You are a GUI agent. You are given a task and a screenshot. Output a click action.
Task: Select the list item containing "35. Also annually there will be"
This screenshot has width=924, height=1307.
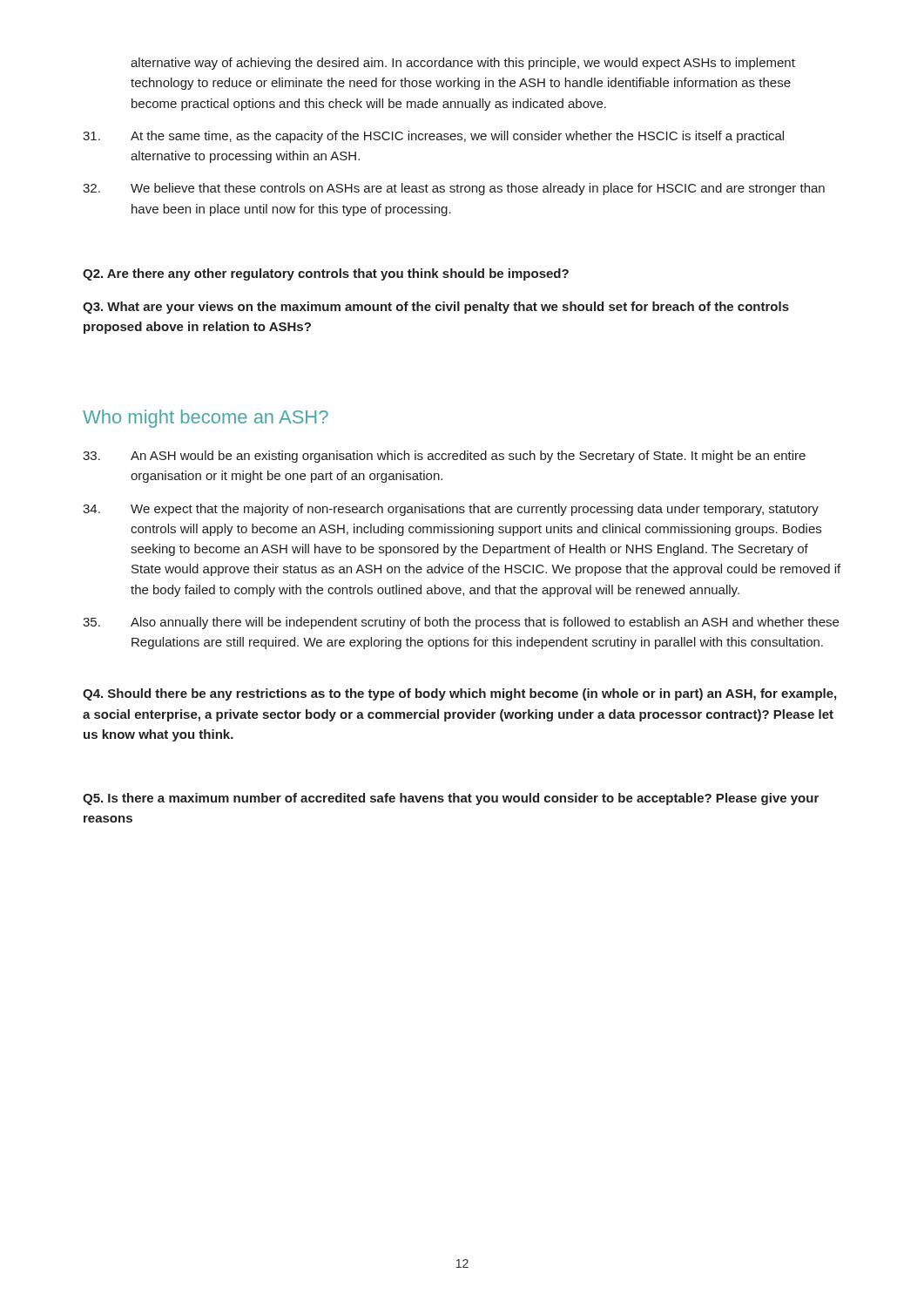coord(462,632)
